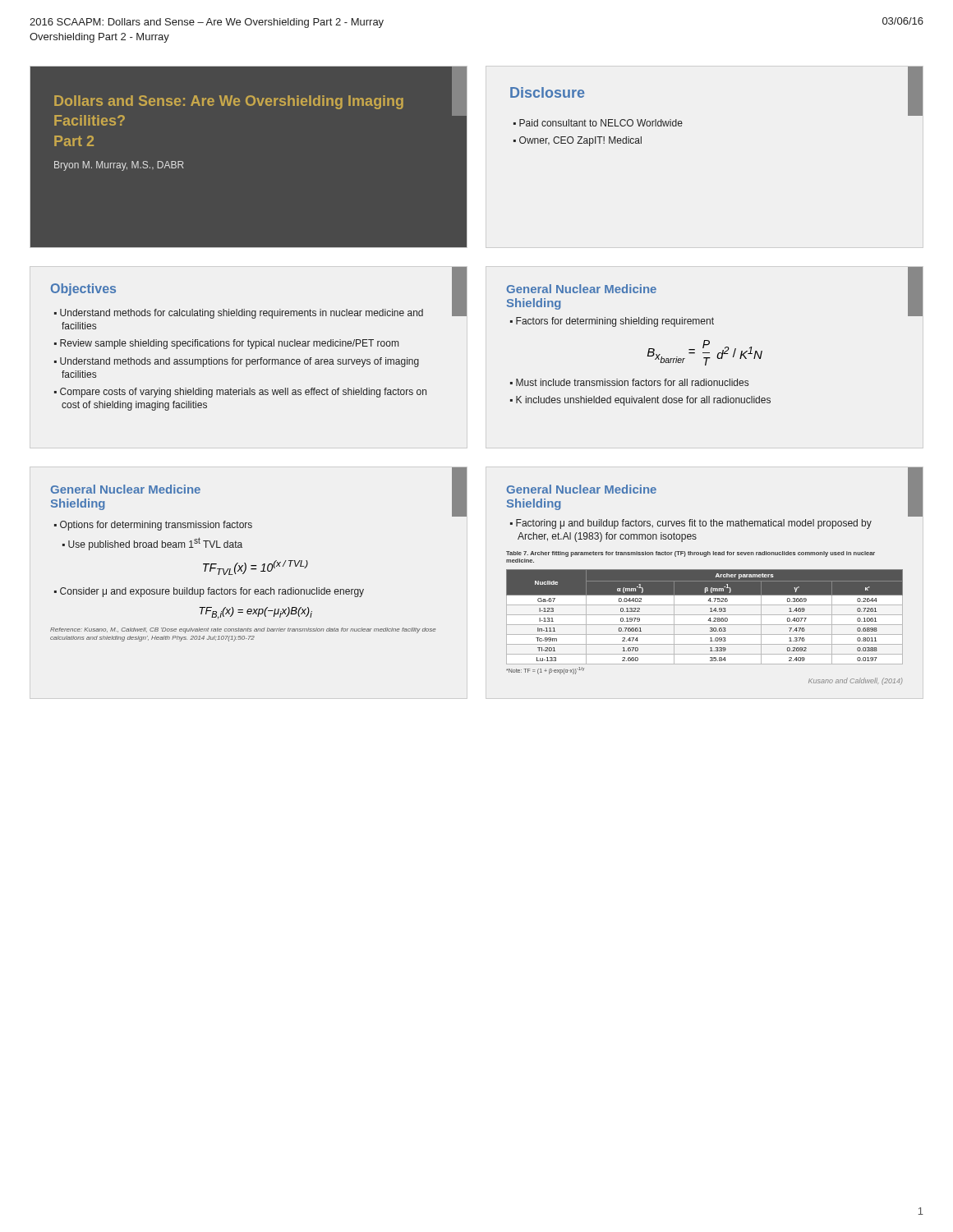Screen dimensions: 1232x953
Task: Locate the list item that reads "Factors for determining"
Action: click(615, 321)
